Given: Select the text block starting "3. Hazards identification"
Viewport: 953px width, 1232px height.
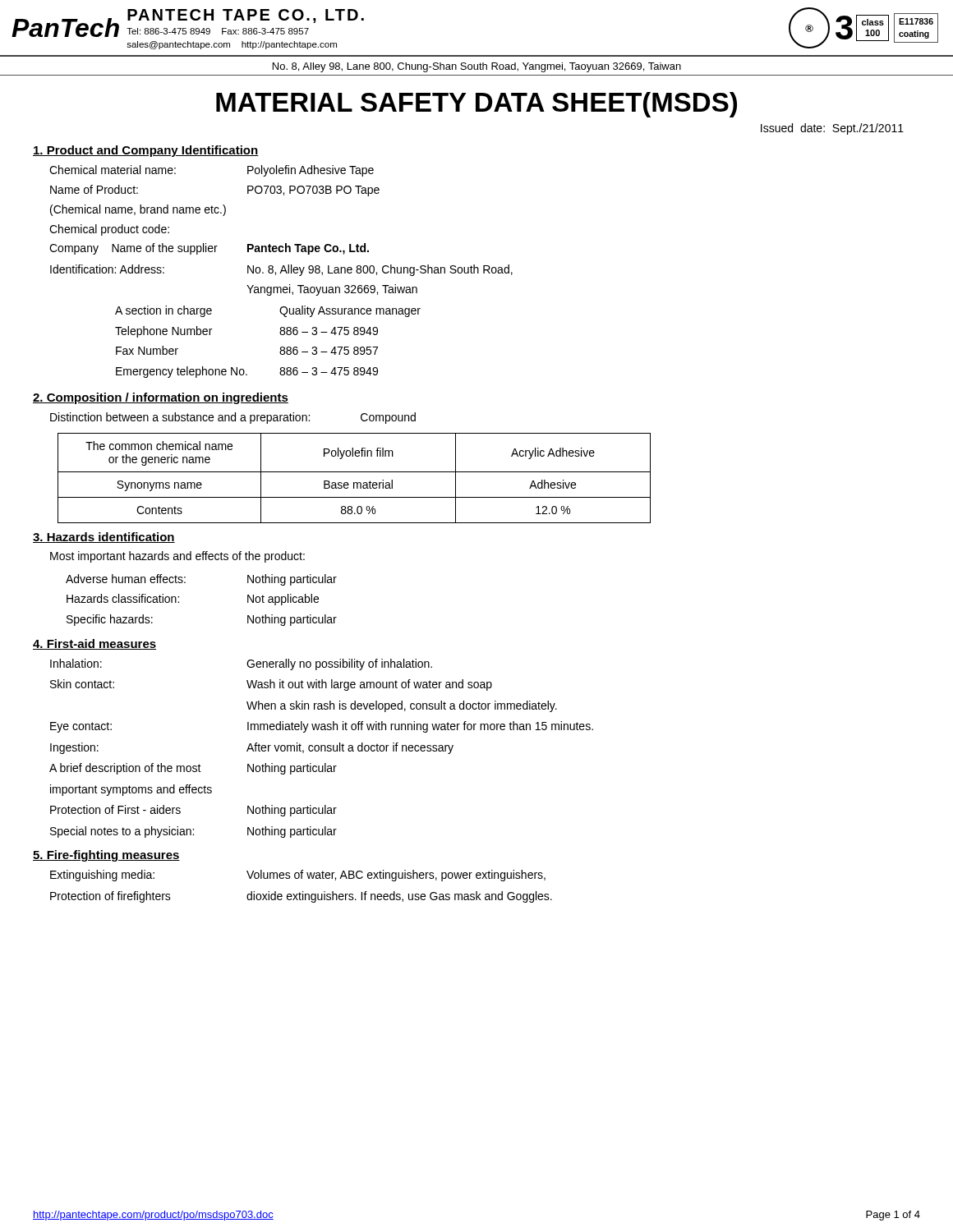Looking at the screenshot, I should point(104,537).
